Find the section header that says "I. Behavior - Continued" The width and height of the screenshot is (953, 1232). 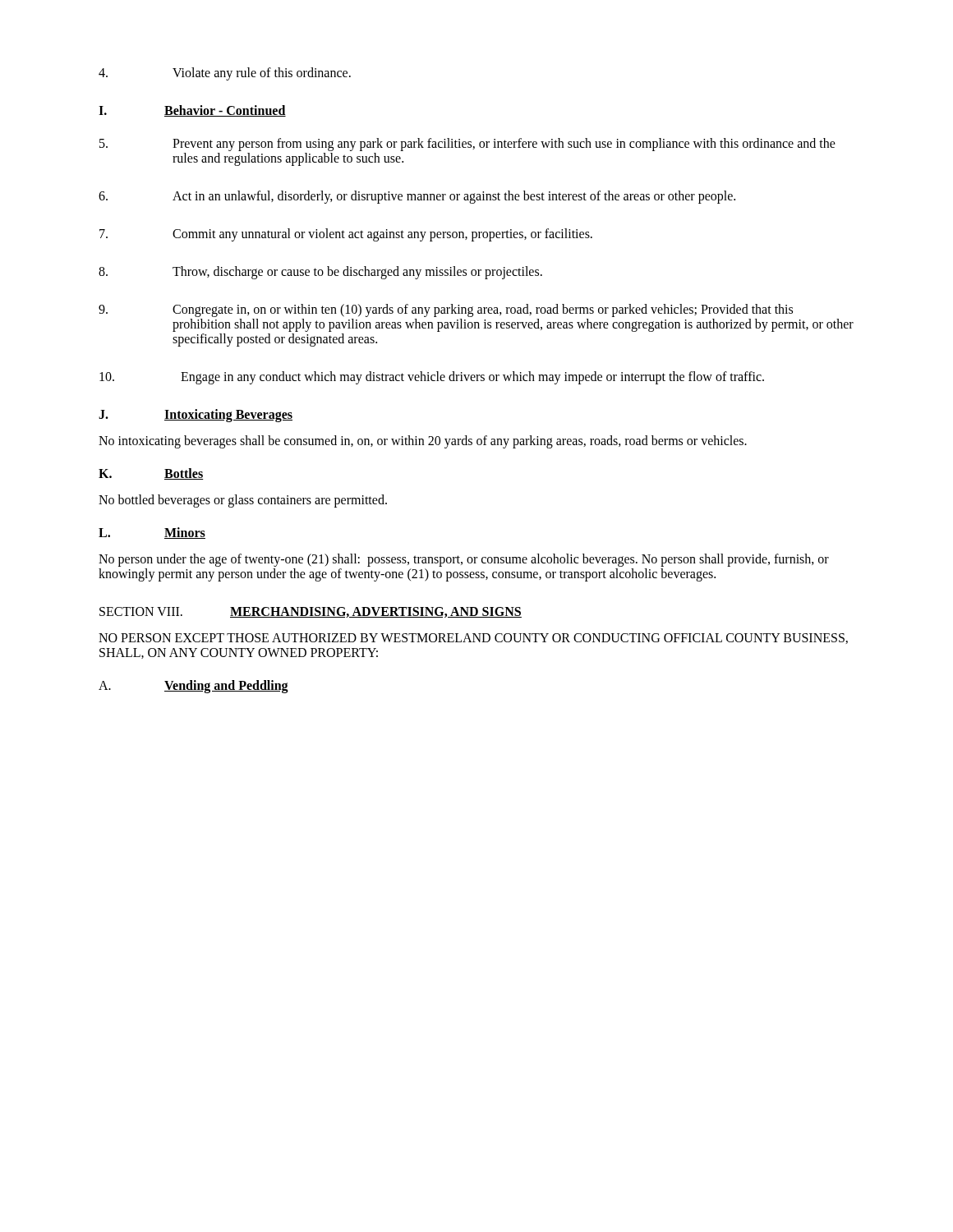[x=192, y=111]
